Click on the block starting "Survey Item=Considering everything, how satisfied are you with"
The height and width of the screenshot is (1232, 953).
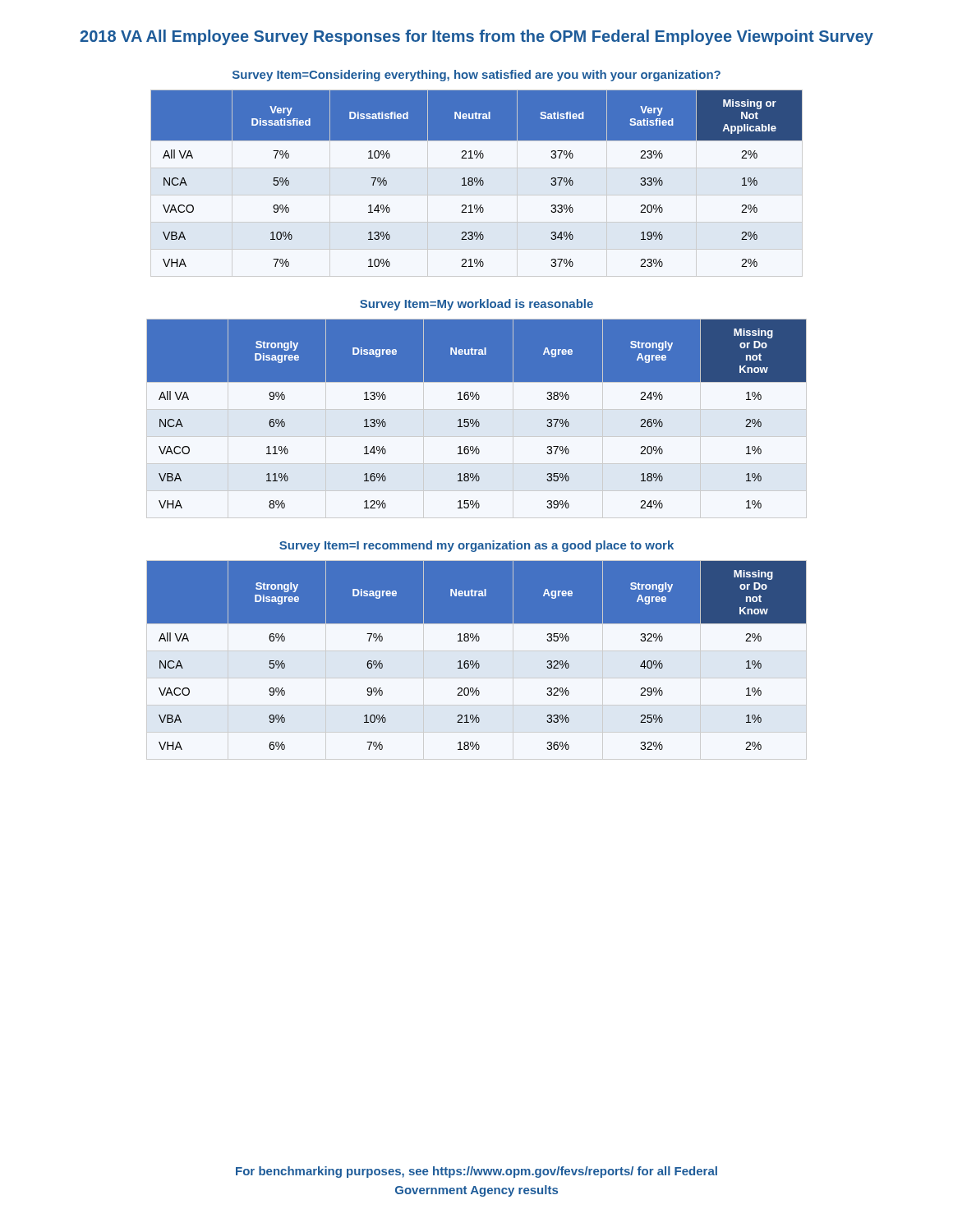[x=476, y=74]
